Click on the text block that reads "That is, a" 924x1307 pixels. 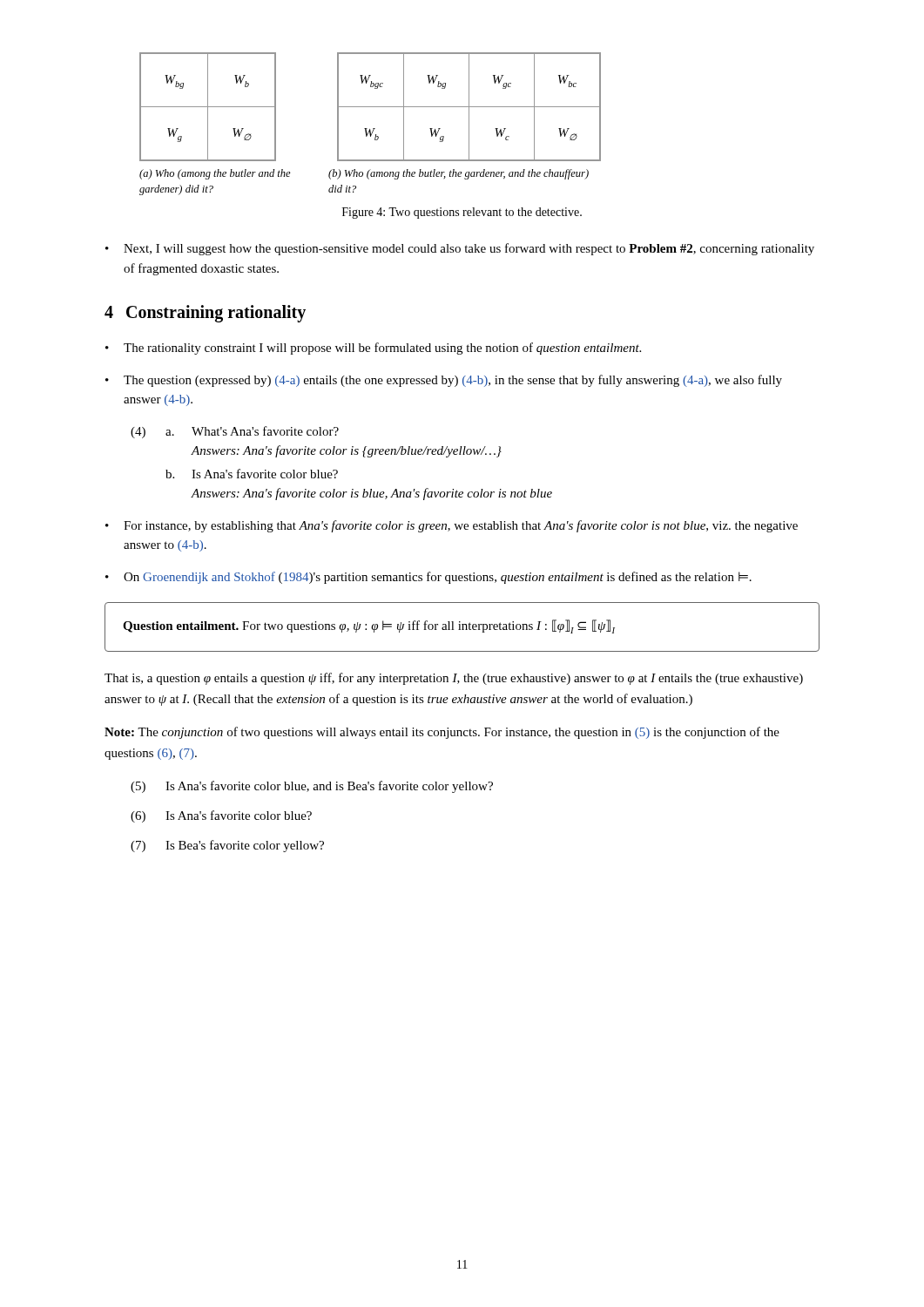click(454, 688)
